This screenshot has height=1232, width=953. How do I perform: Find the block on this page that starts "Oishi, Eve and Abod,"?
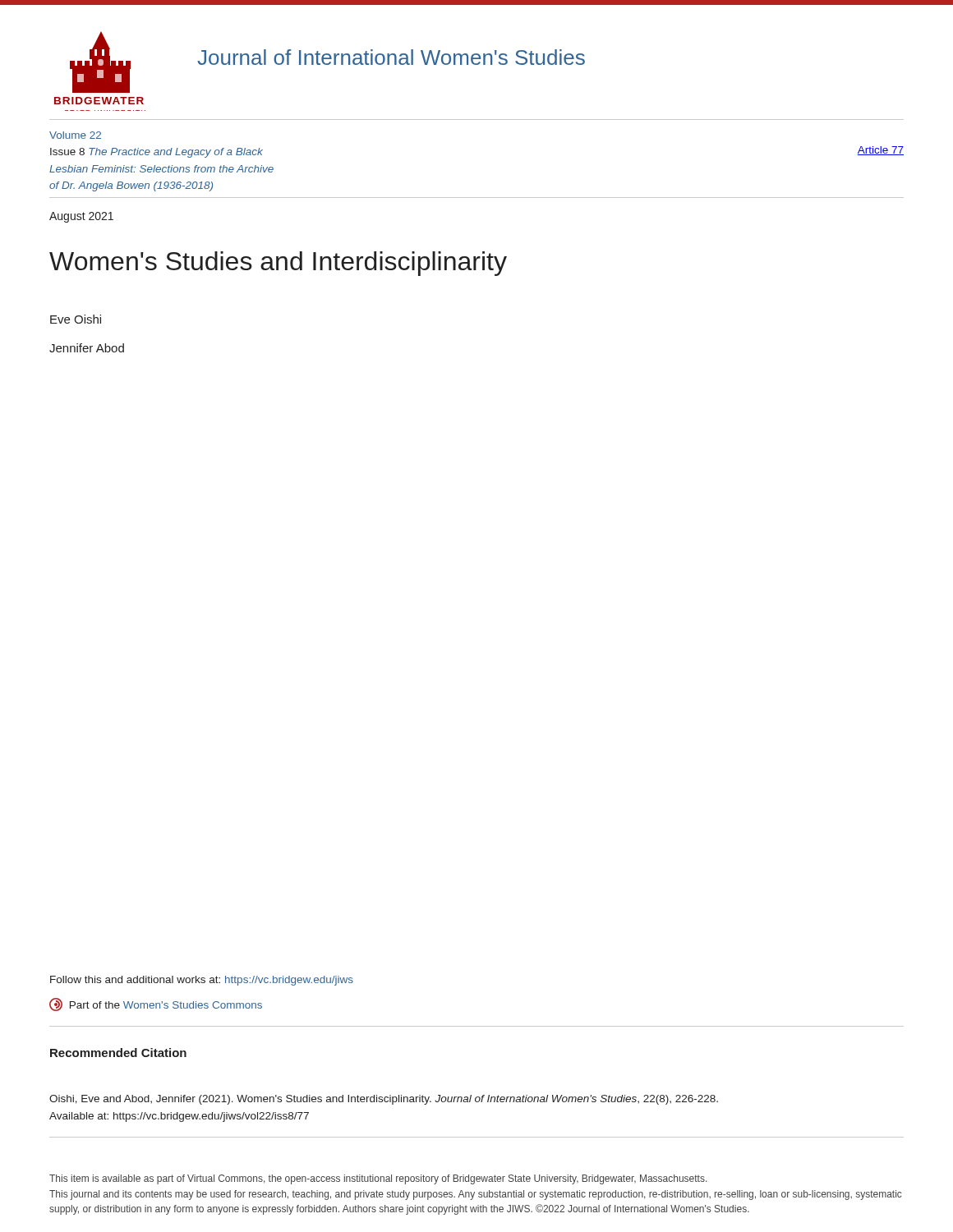pos(384,1107)
